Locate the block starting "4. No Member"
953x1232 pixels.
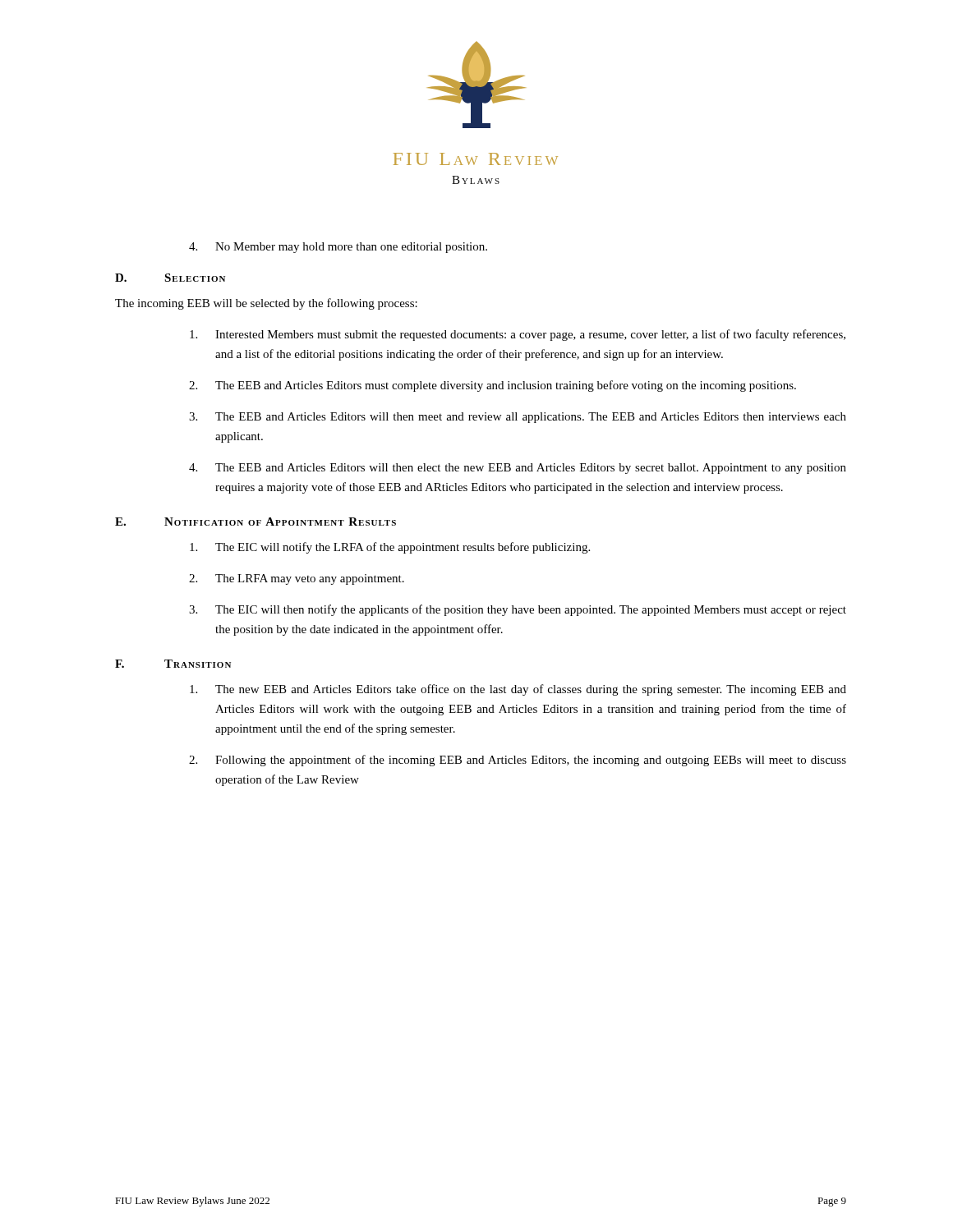[338, 248]
